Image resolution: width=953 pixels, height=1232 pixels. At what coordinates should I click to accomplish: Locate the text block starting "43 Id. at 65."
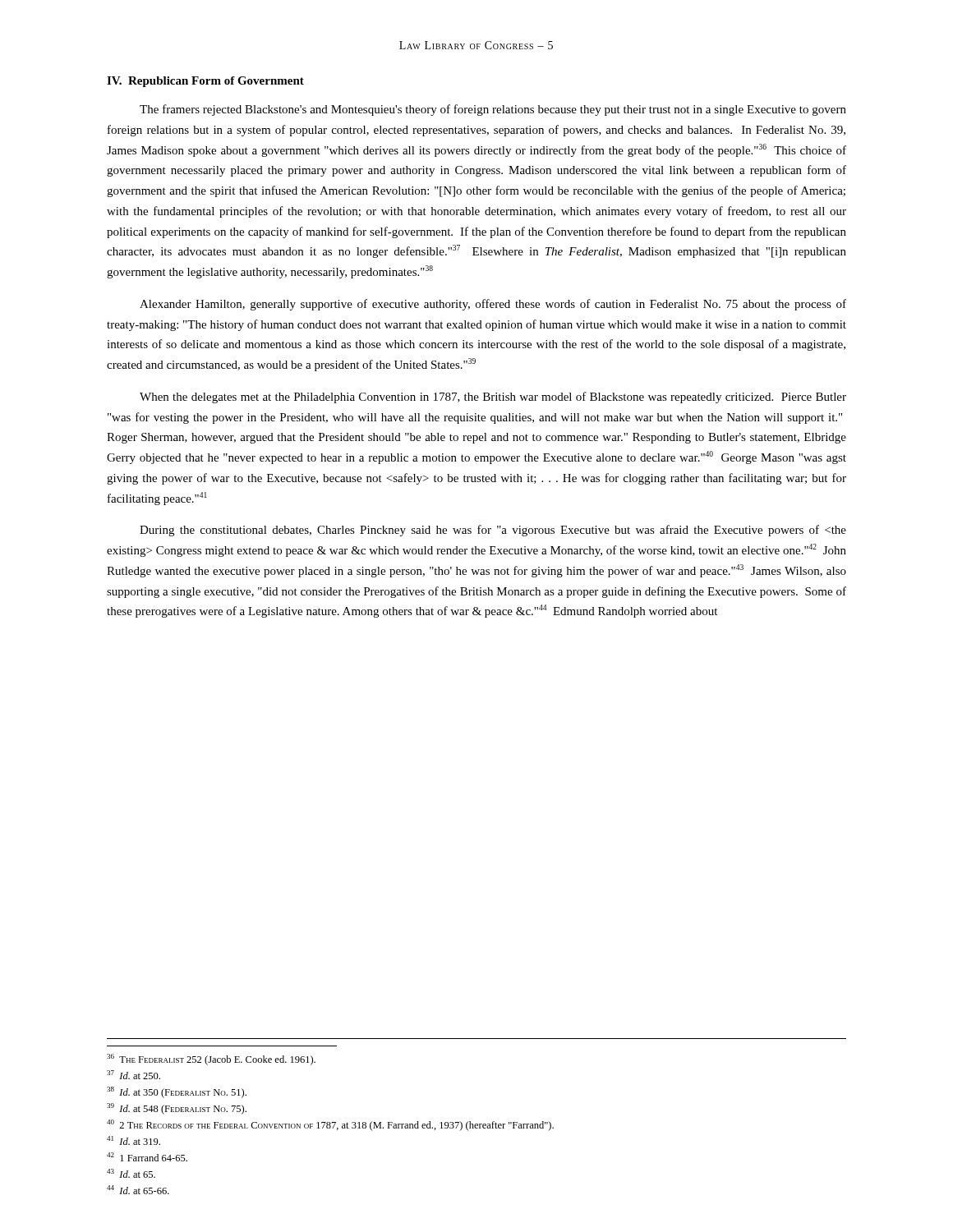click(131, 1174)
